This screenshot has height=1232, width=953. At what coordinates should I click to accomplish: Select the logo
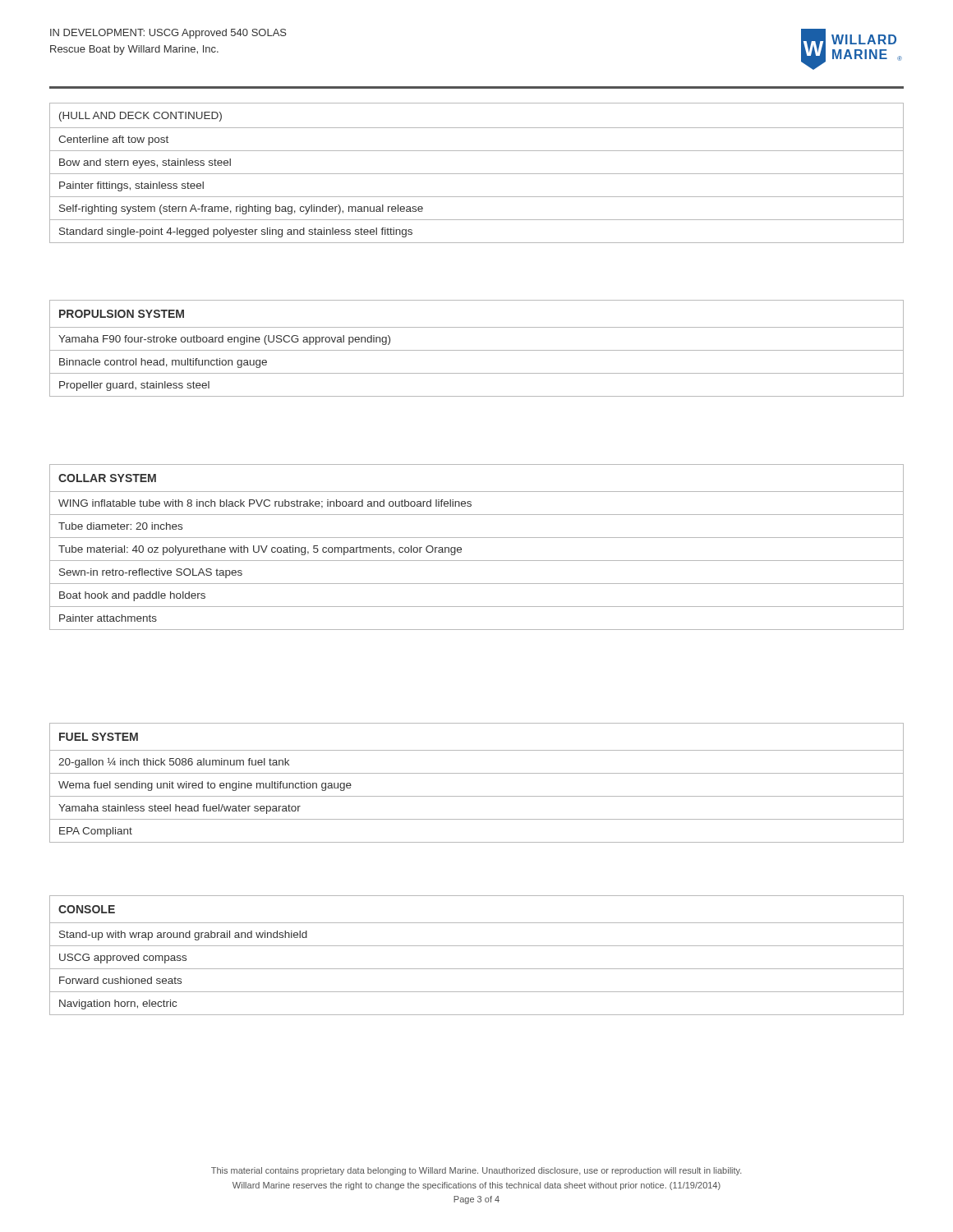(850, 47)
